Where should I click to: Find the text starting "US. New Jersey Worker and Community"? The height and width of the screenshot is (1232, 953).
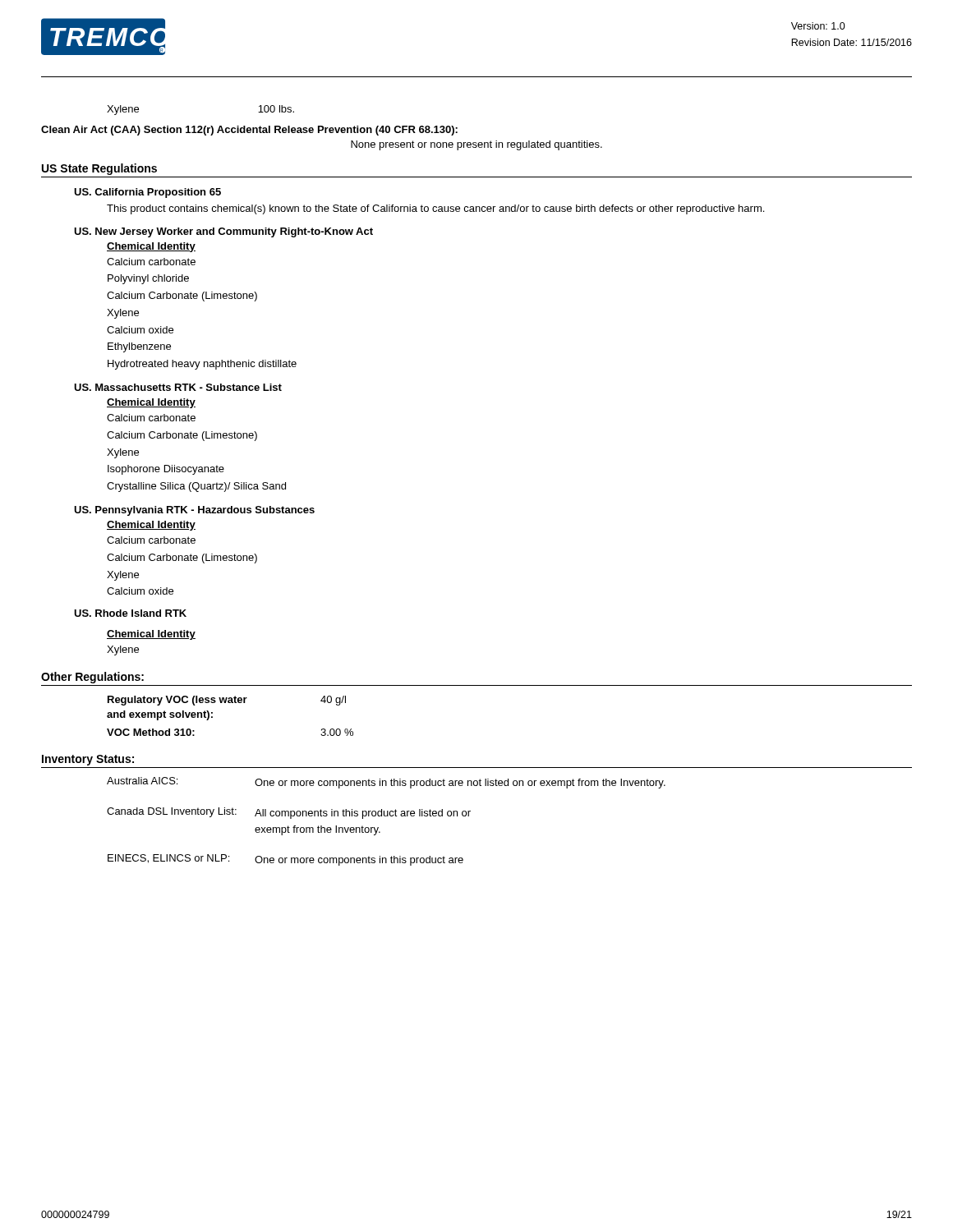point(223,231)
